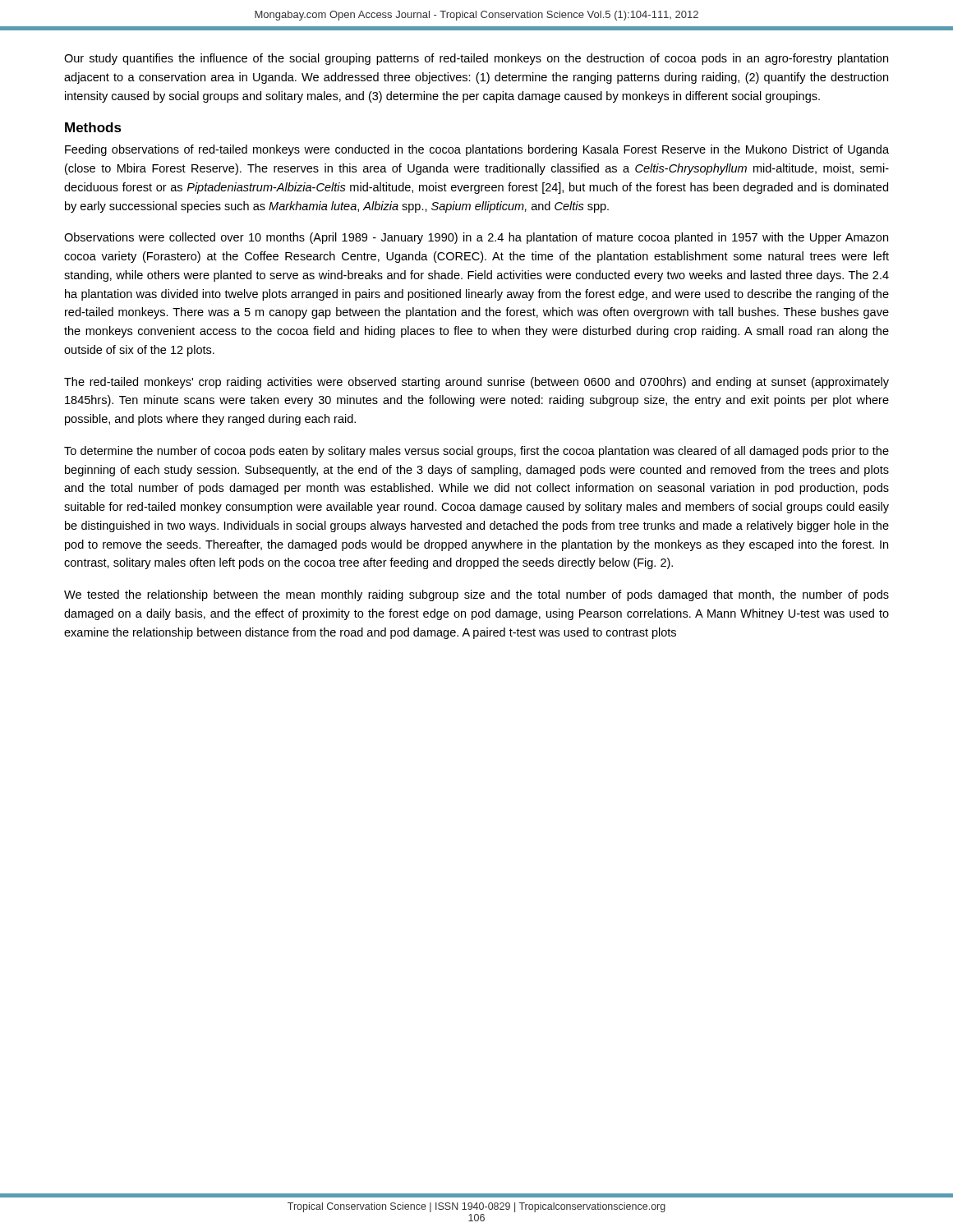
Task: Navigate to the region starting "To determine the number"
Action: tap(476, 507)
